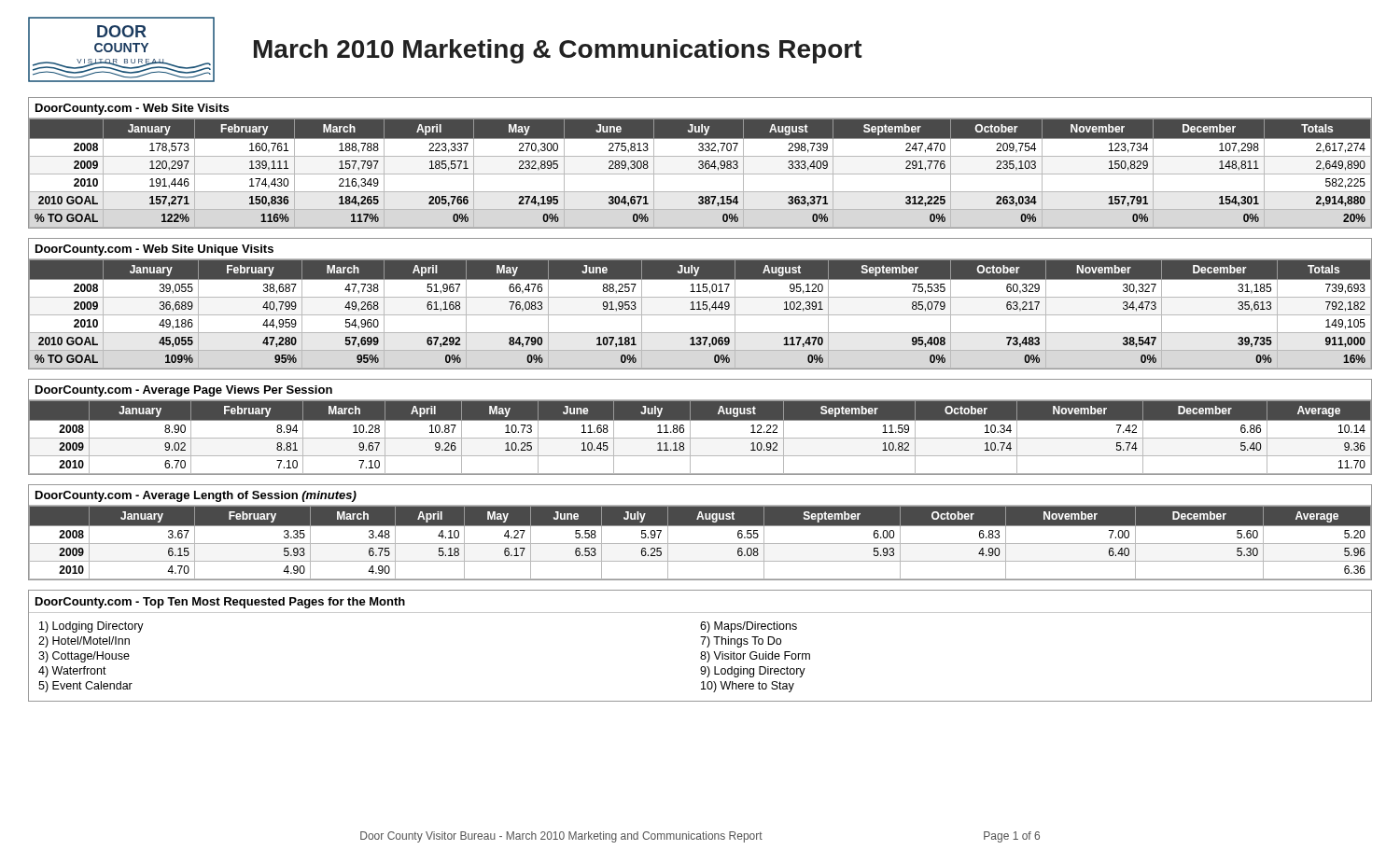Locate the passage starting "4) Waterfront"
The image size is (1400, 850).
72,671
